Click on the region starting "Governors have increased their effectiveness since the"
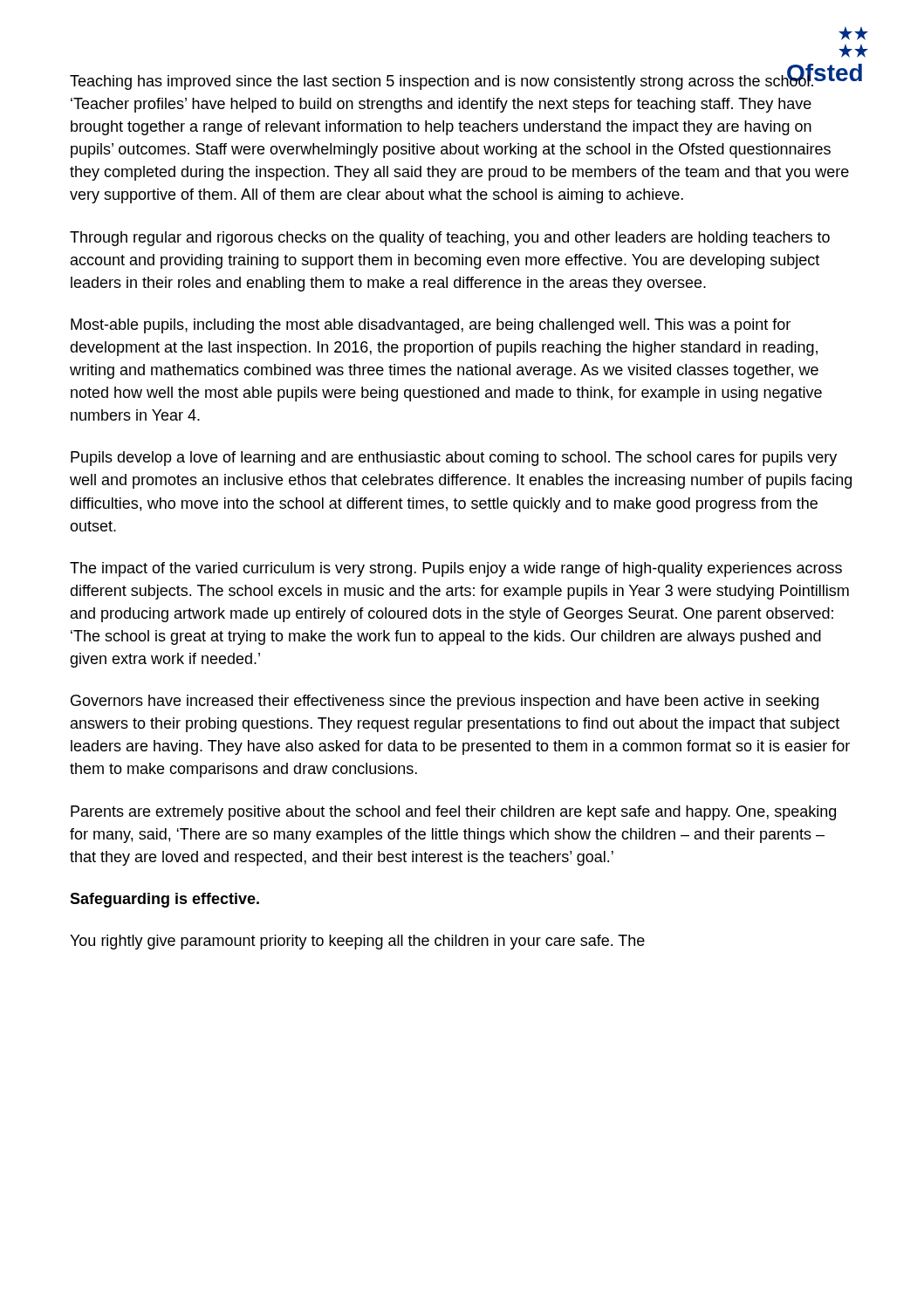 coord(460,735)
